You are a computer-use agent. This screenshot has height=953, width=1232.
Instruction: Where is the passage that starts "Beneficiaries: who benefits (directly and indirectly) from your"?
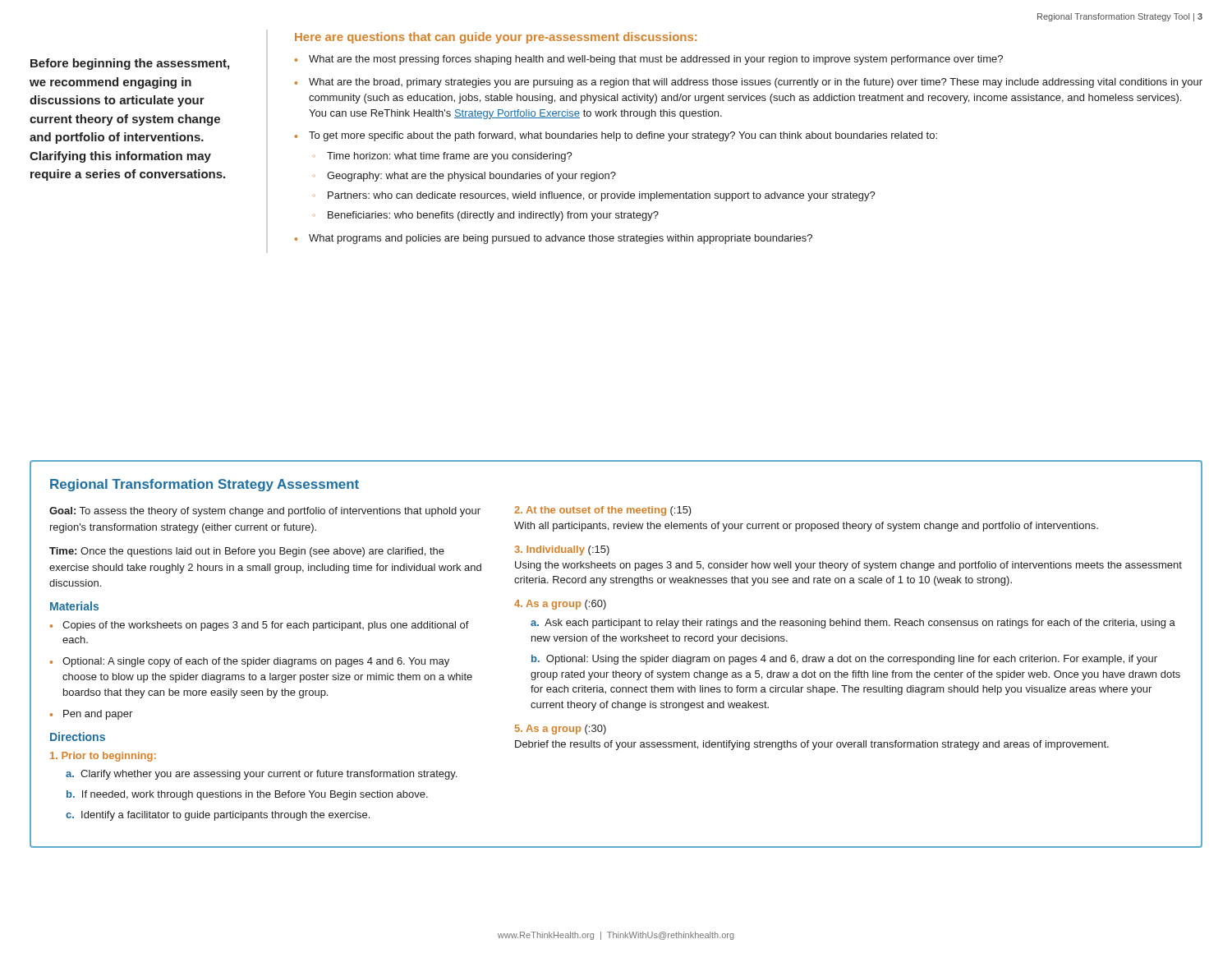(493, 215)
